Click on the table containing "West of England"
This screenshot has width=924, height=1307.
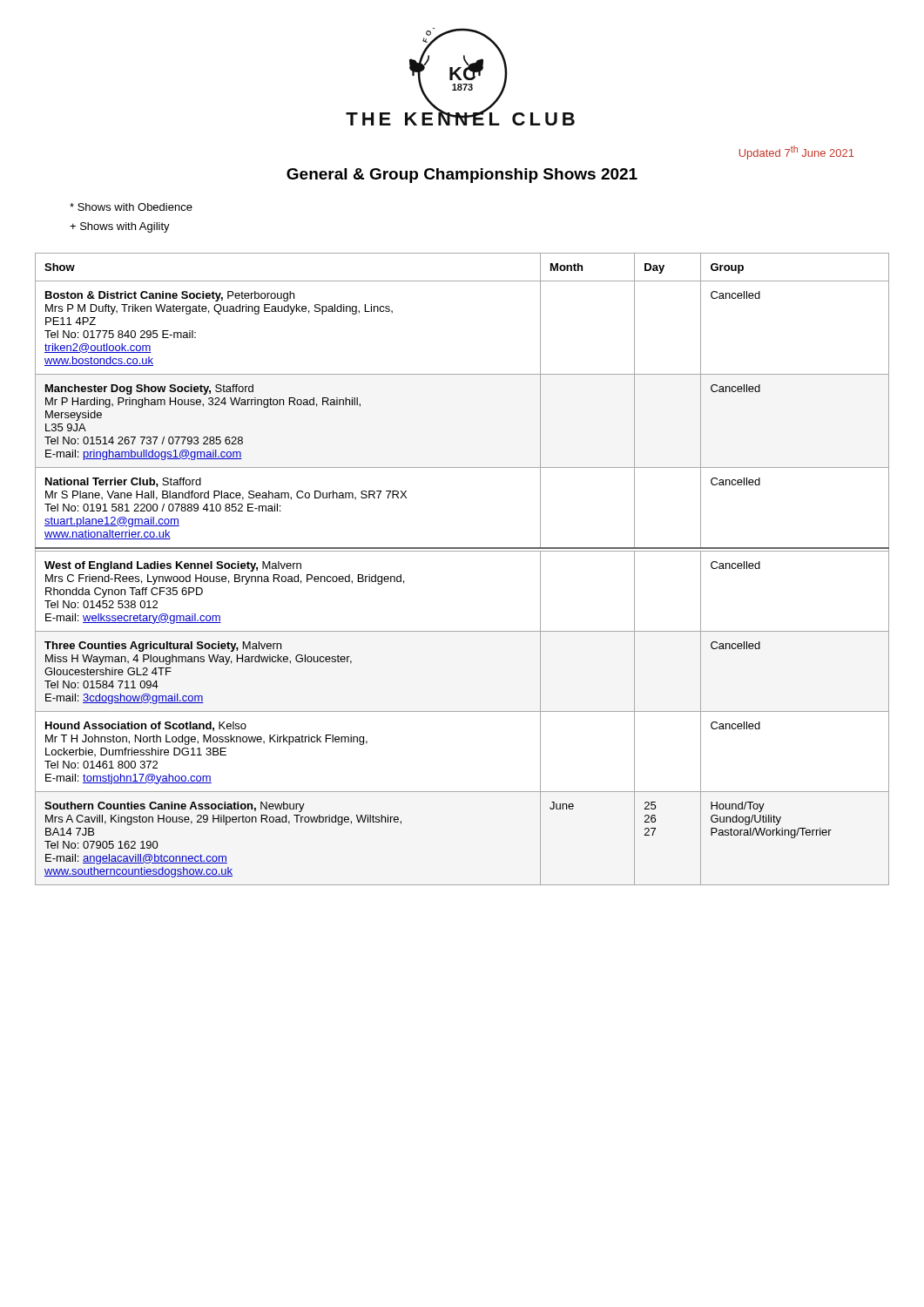[x=462, y=569]
